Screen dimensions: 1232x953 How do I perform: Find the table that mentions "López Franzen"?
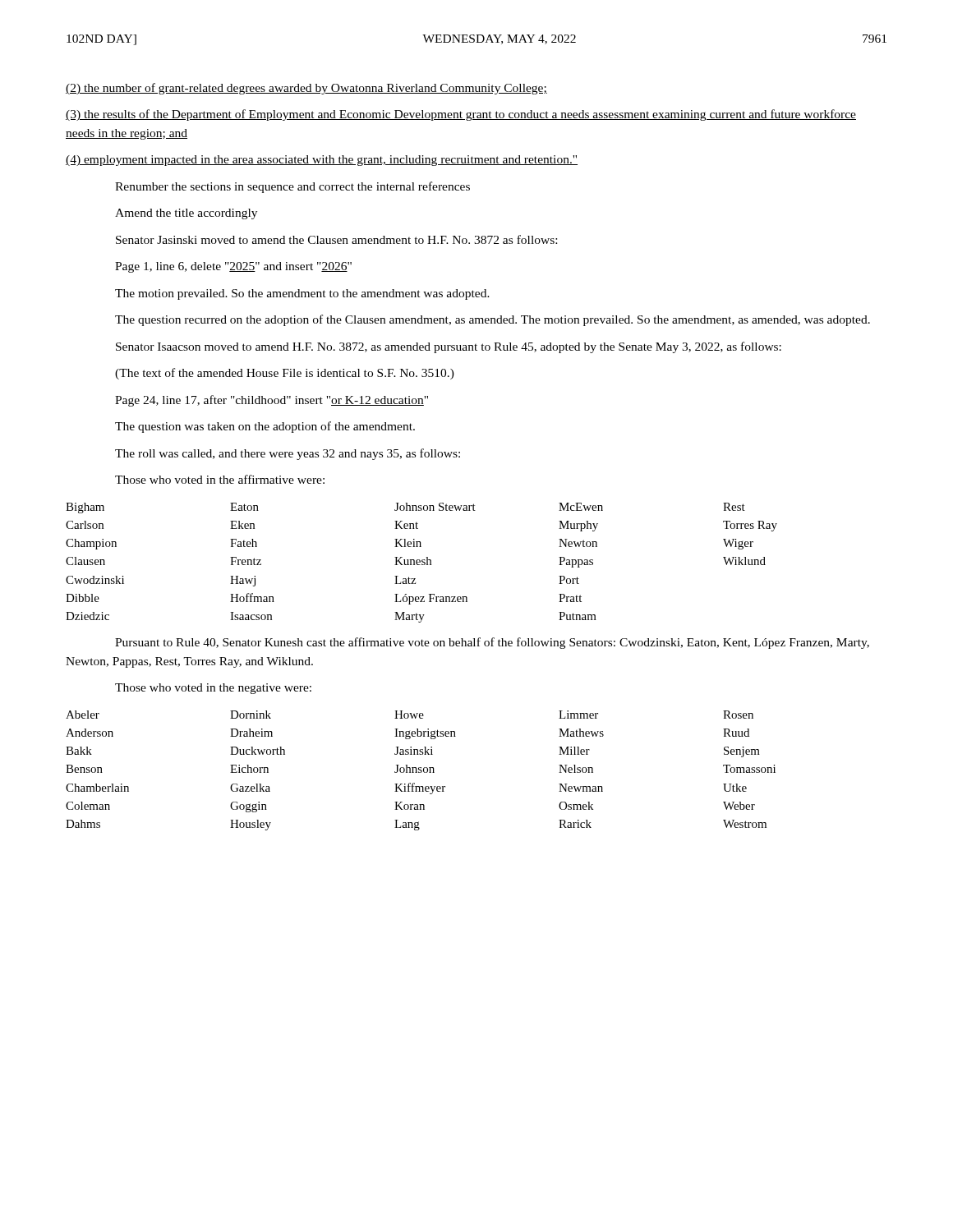pyautogui.click(x=476, y=561)
